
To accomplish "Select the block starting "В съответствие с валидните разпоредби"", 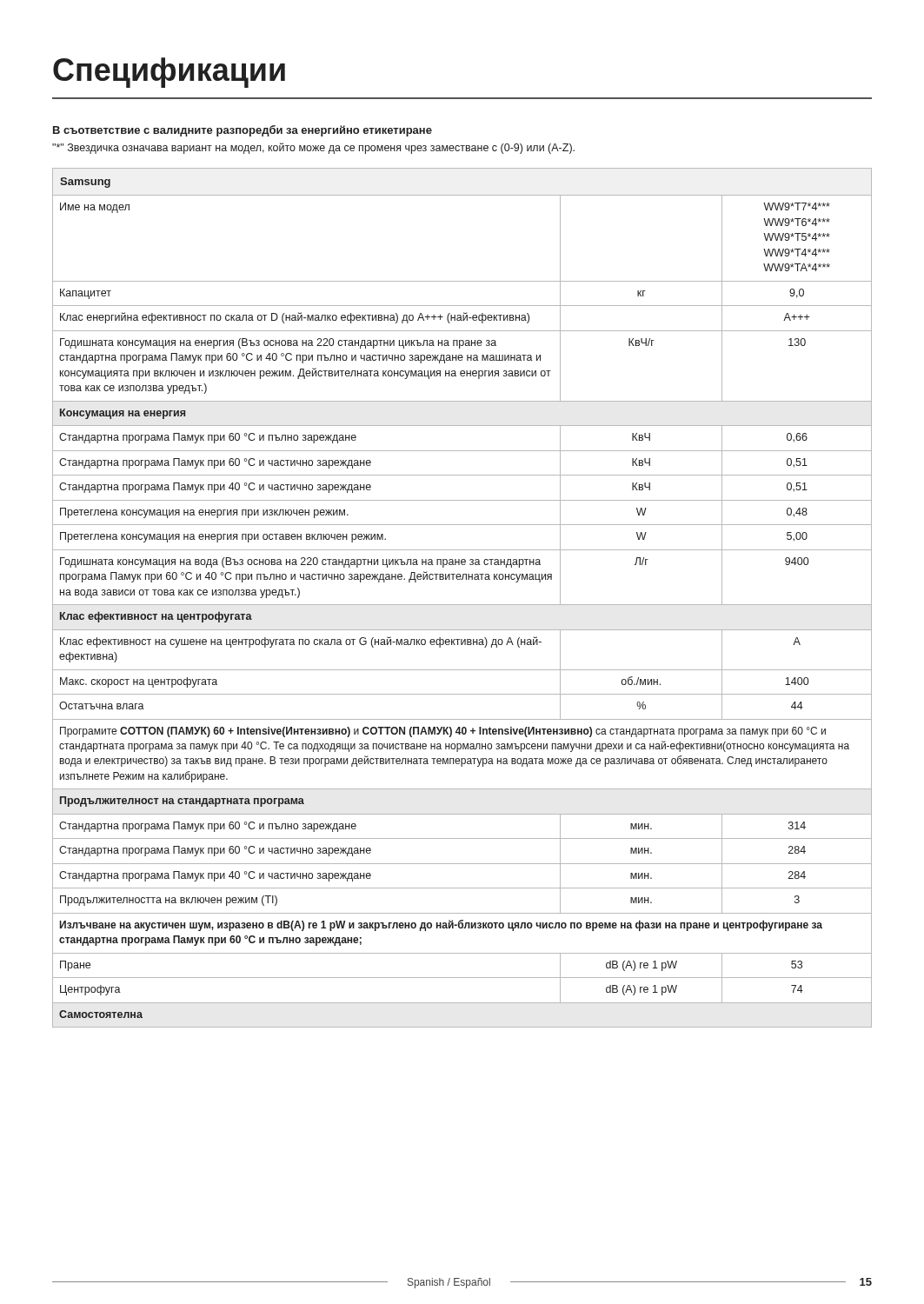I will [242, 130].
